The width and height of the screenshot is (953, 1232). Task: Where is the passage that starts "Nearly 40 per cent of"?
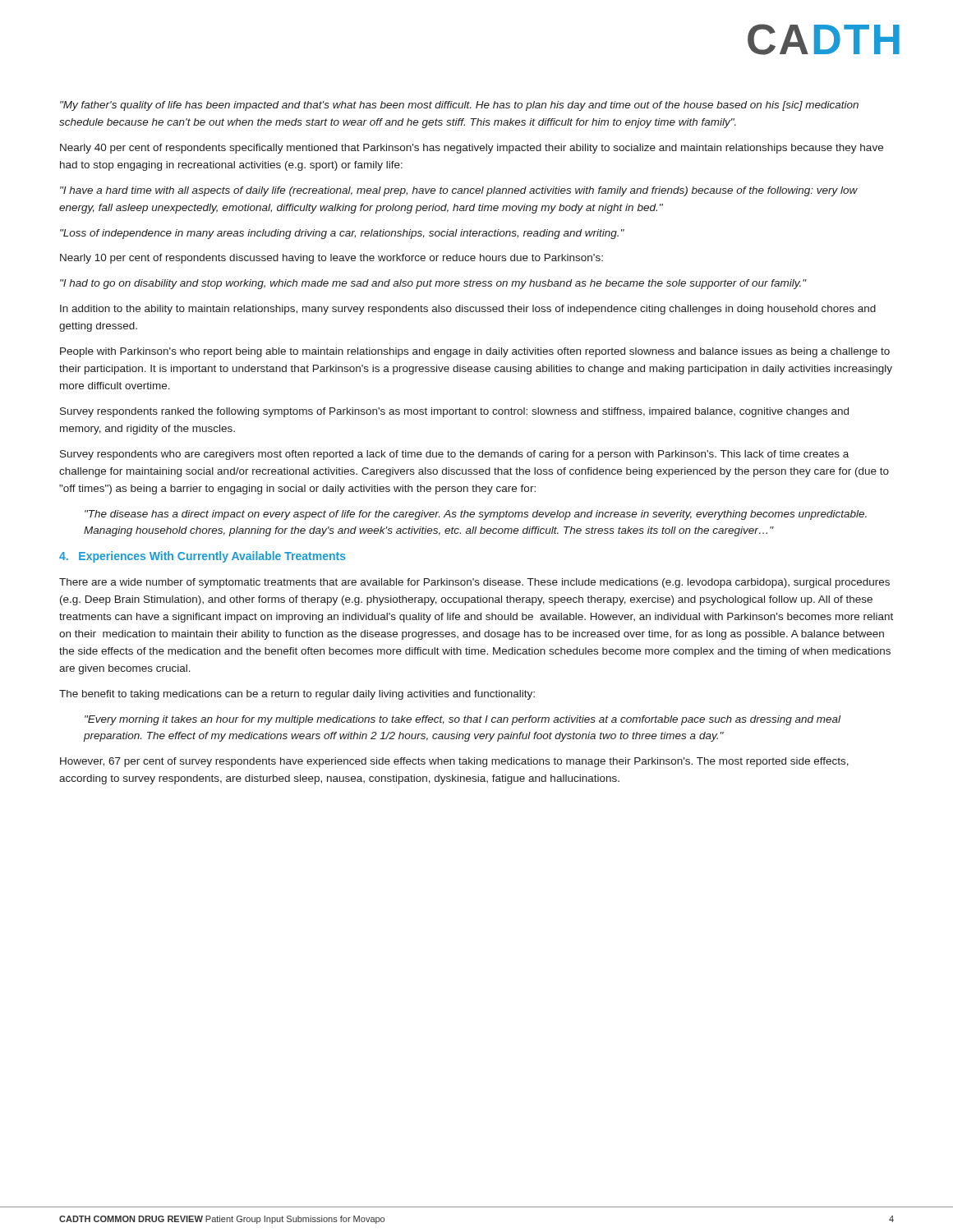[x=476, y=157]
